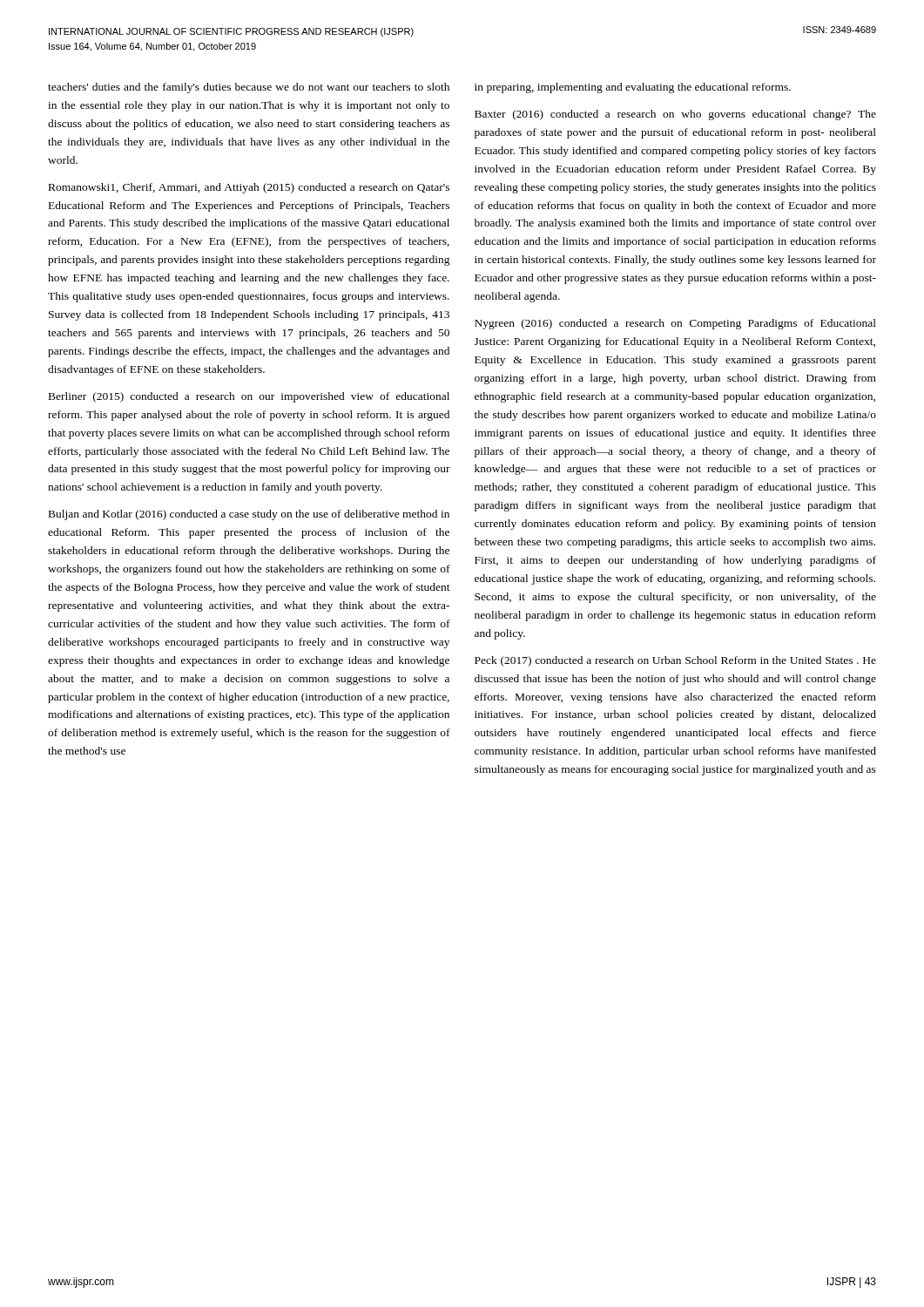Where is the passage that starts "Baxter (2016) conducted a research on who governs"?
The height and width of the screenshot is (1307, 924).
(x=675, y=206)
